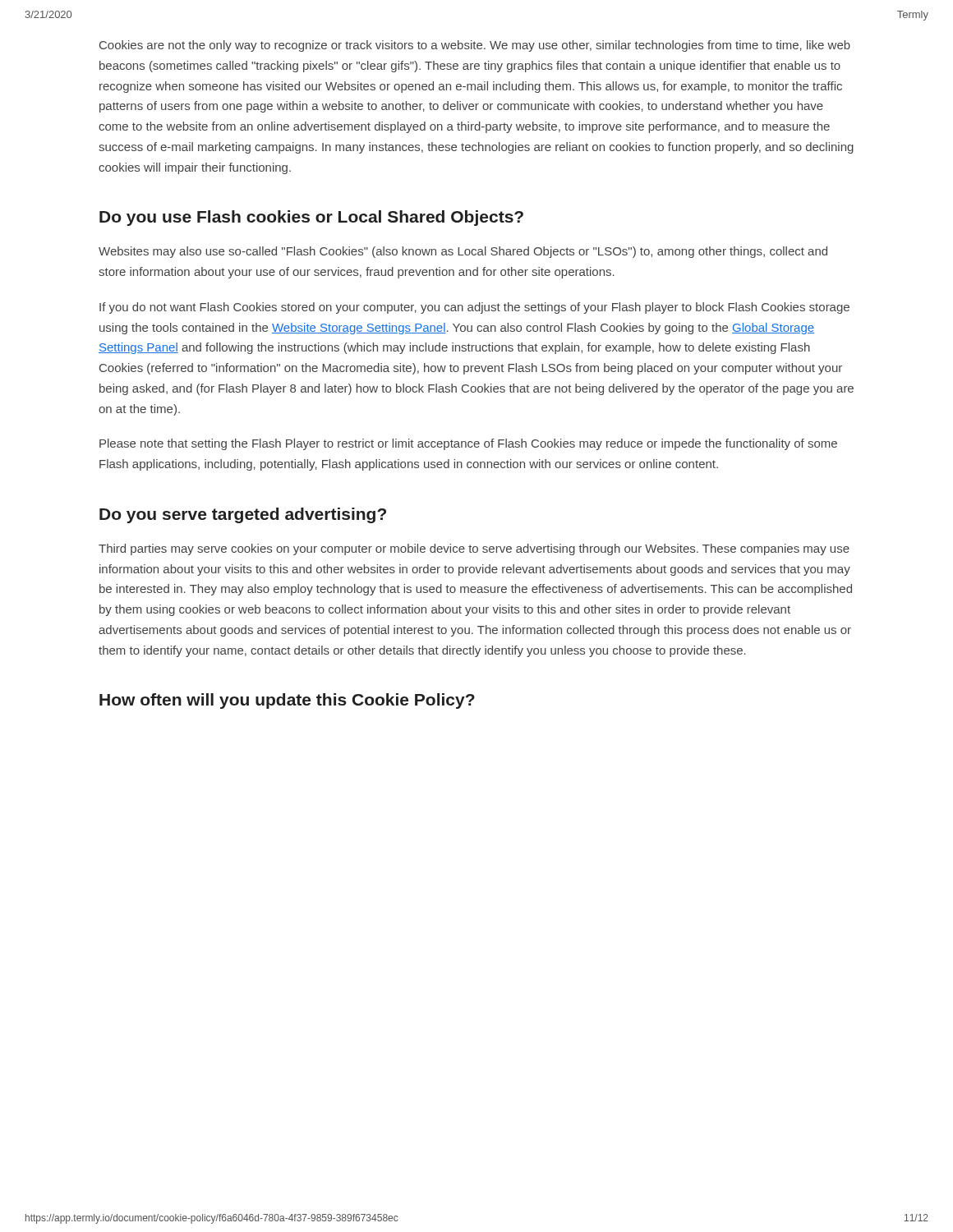Locate the section header that opens with "Do you use Flash cookies or Local"
This screenshot has height=1232, width=953.
point(311,217)
